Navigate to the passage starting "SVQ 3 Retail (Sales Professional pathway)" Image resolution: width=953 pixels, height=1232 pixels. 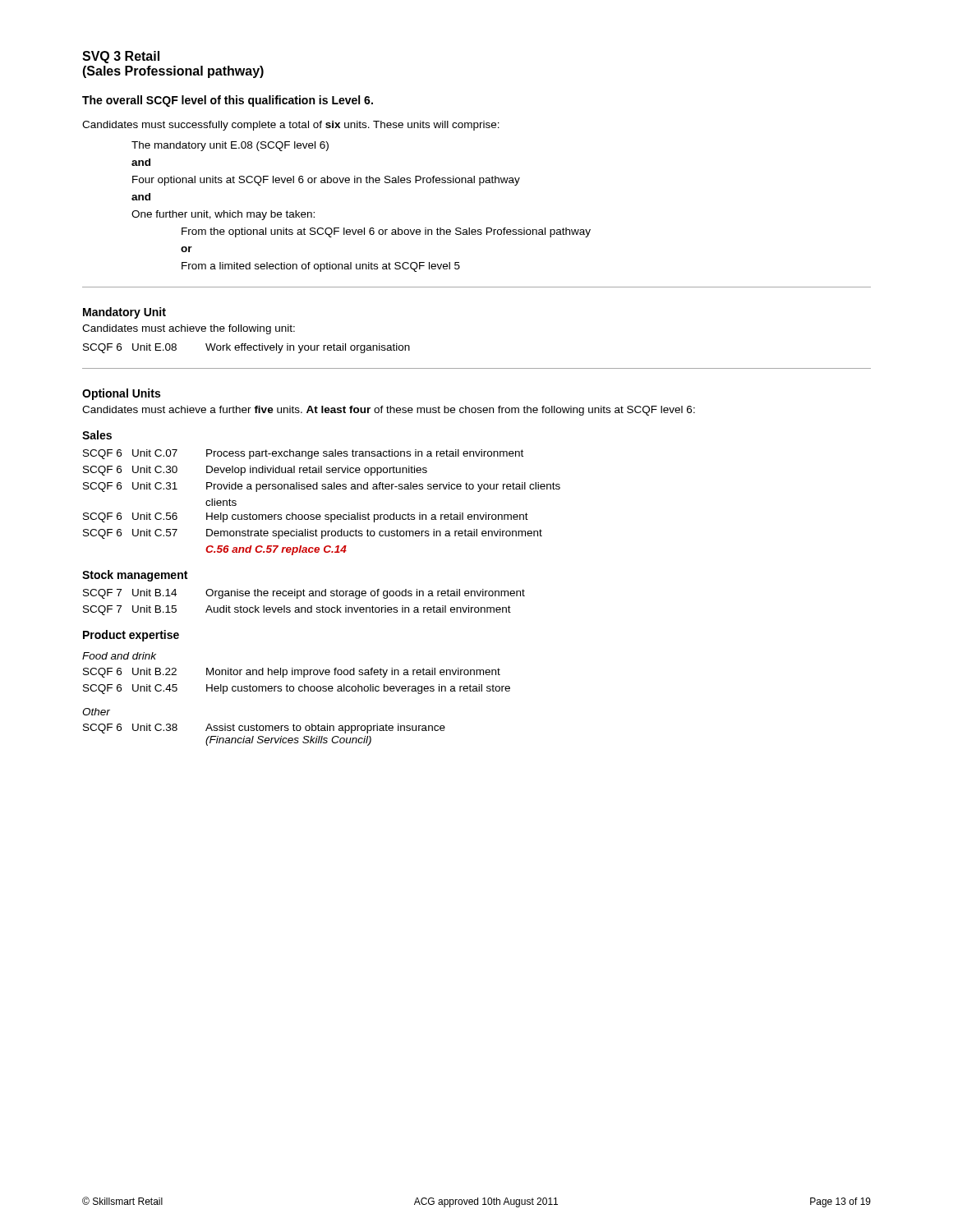[x=121, y=57]
